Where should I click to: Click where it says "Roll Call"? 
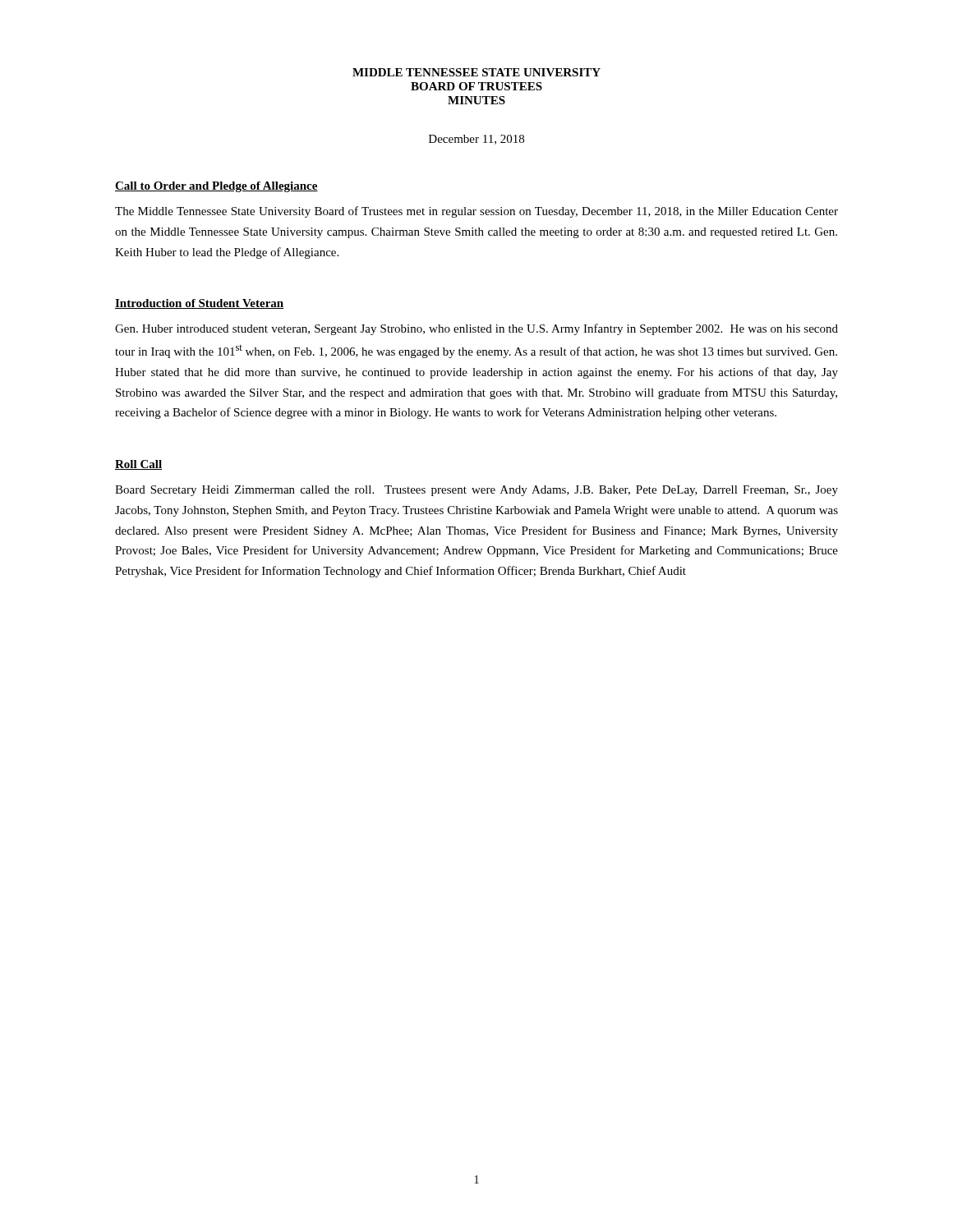pyautogui.click(x=138, y=464)
